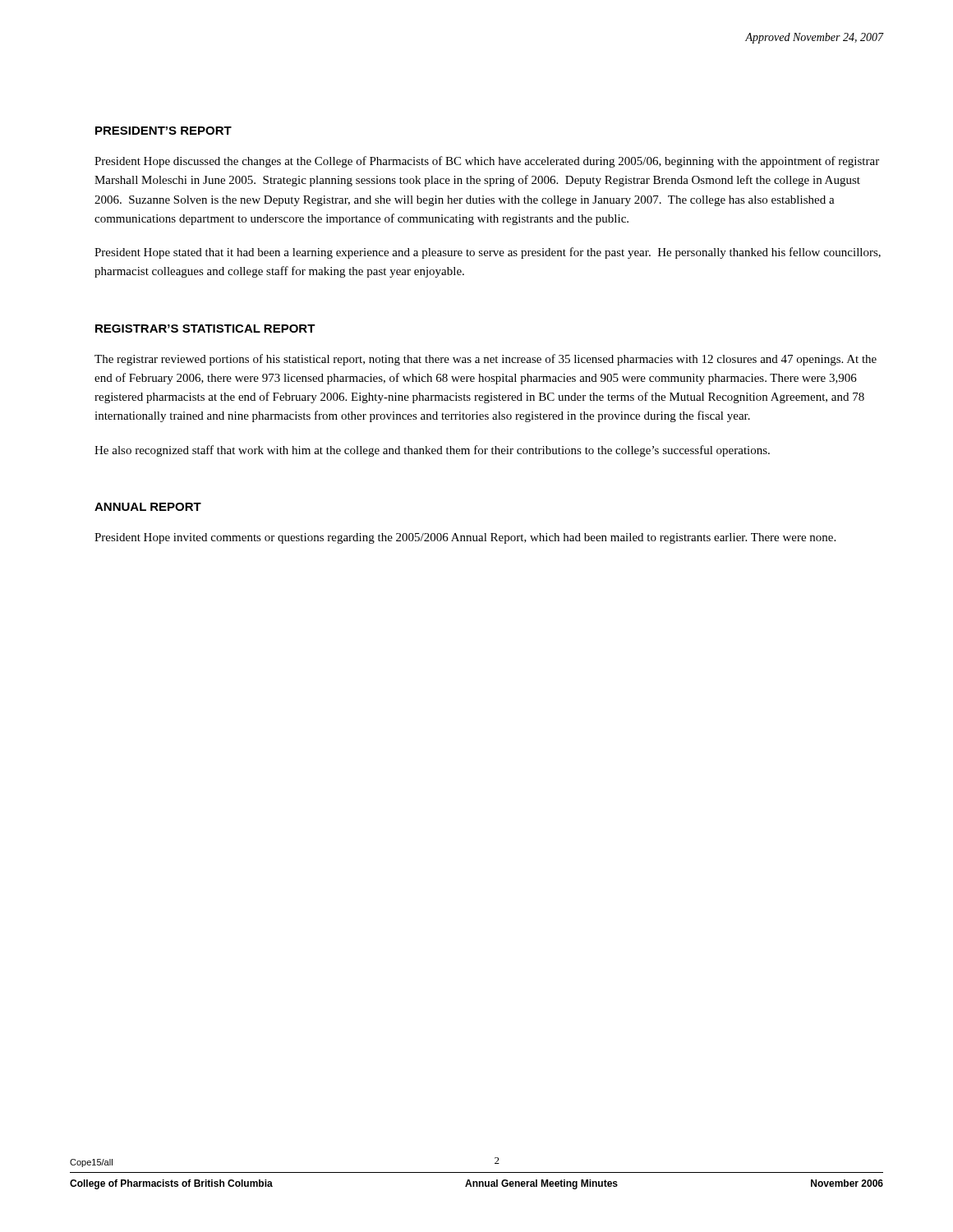Click on the text block with the text "The registrar reviewed portions of his statistical report,"

click(486, 387)
